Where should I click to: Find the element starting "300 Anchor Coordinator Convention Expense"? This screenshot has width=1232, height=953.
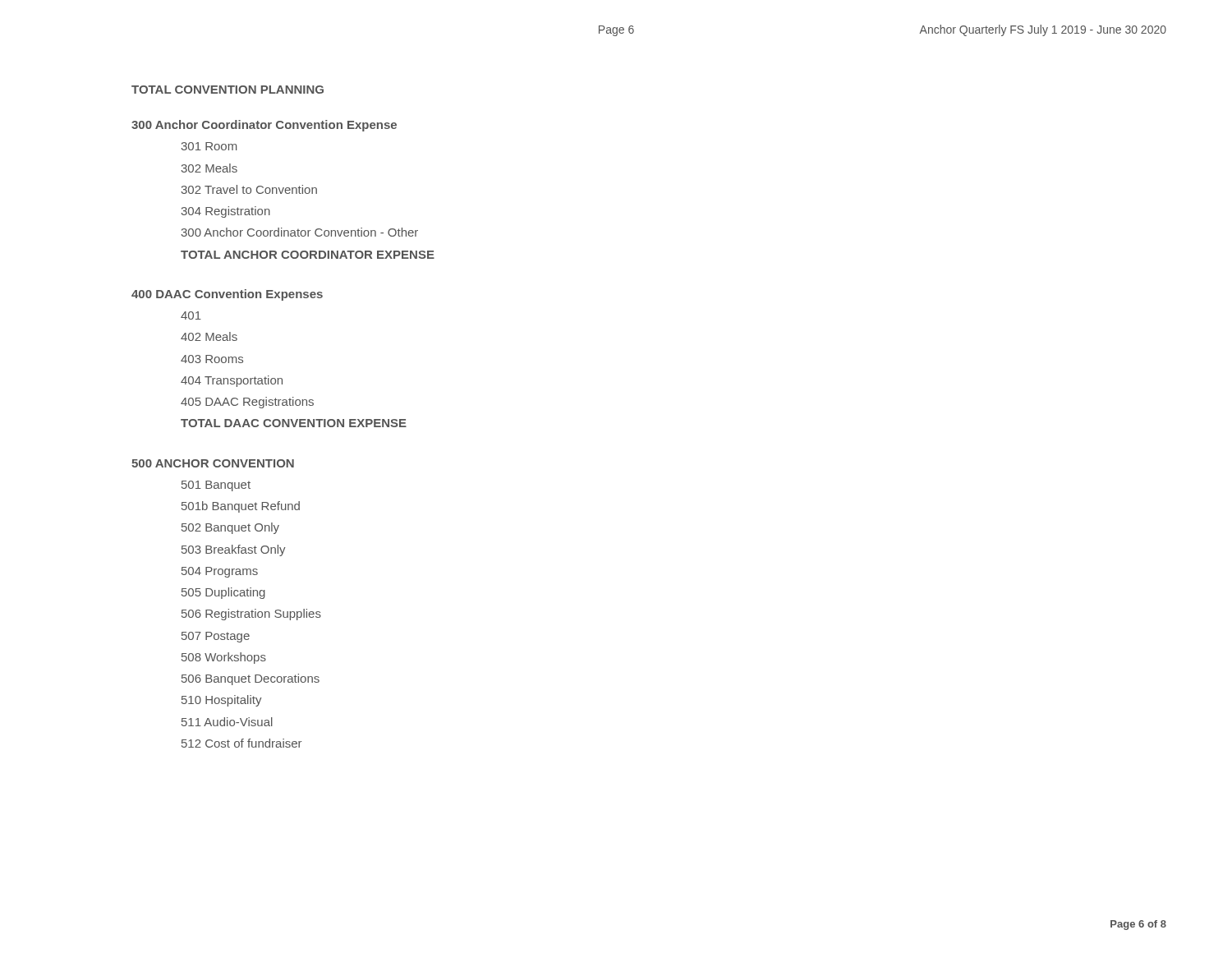[264, 126]
